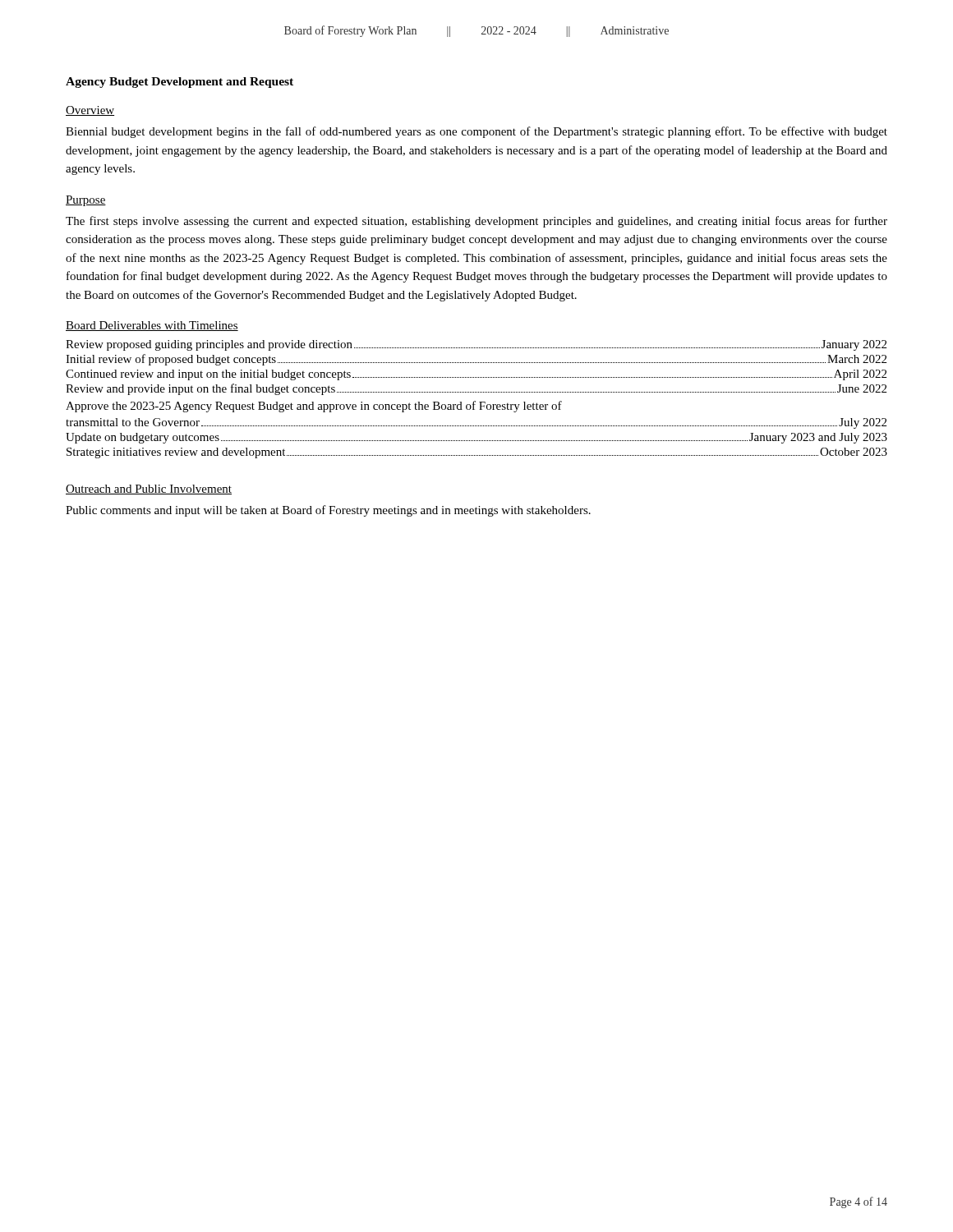Navigate to the element starting "Update on budgetary"
The image size is (953, 1232).
click(476, 438)
